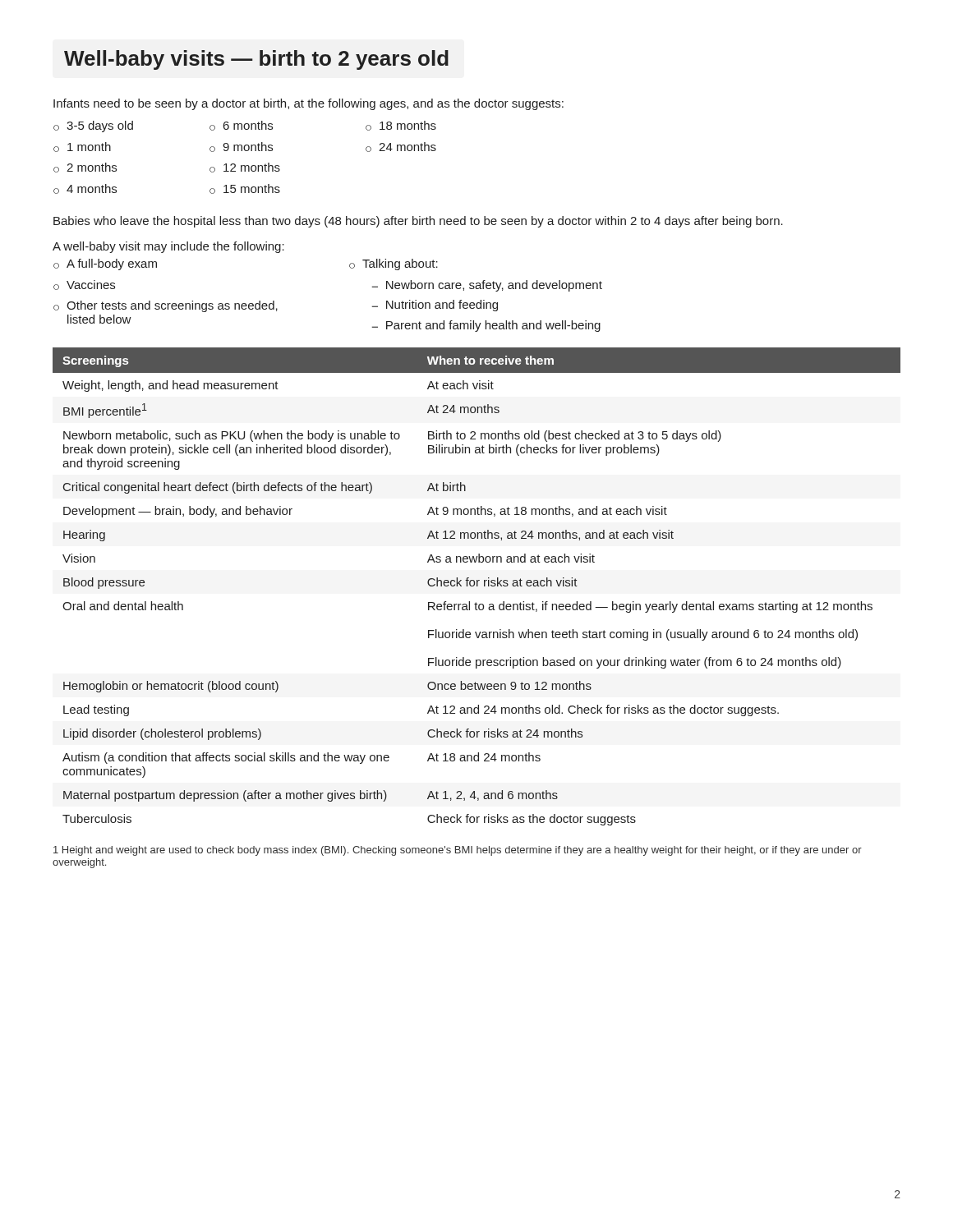The image size is (953, 1232).
Task: Click on the list item that reads "○ 12 months"
Action: pos(244,169)
